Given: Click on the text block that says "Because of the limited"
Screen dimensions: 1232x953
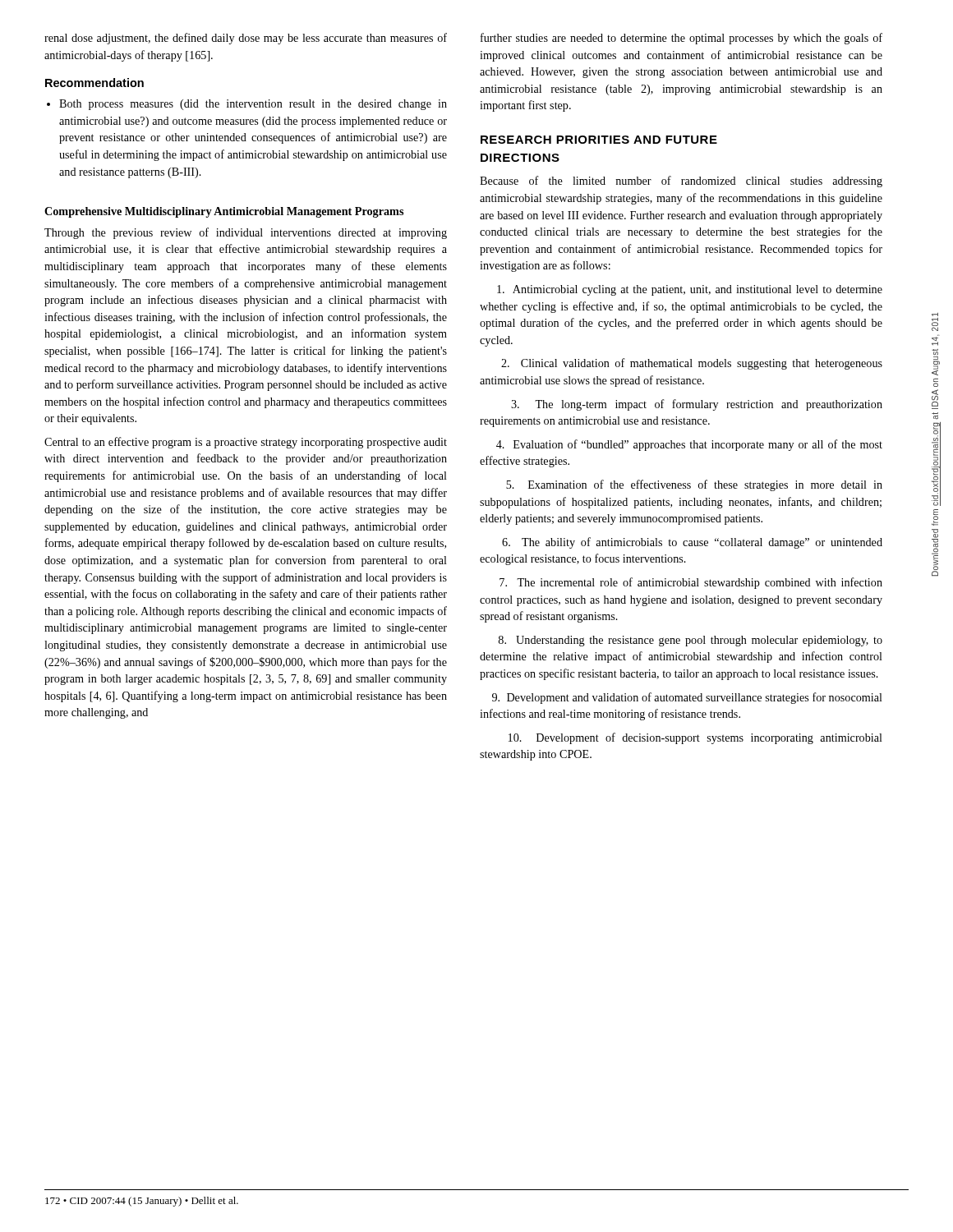Looking at the screenshot, I should (681, 224).
